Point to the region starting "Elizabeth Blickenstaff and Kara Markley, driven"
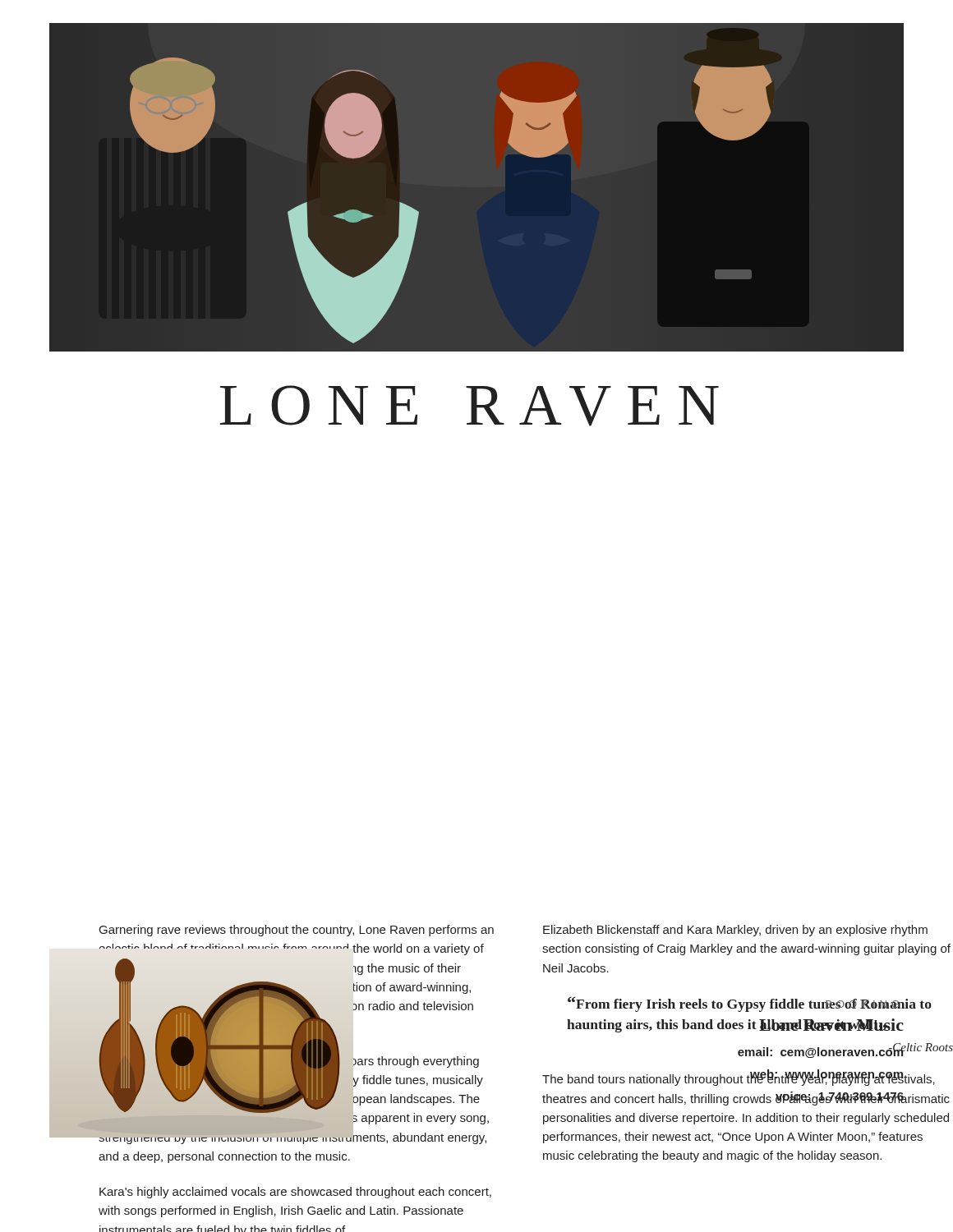 pyautogui.click(x=746, y=948)
